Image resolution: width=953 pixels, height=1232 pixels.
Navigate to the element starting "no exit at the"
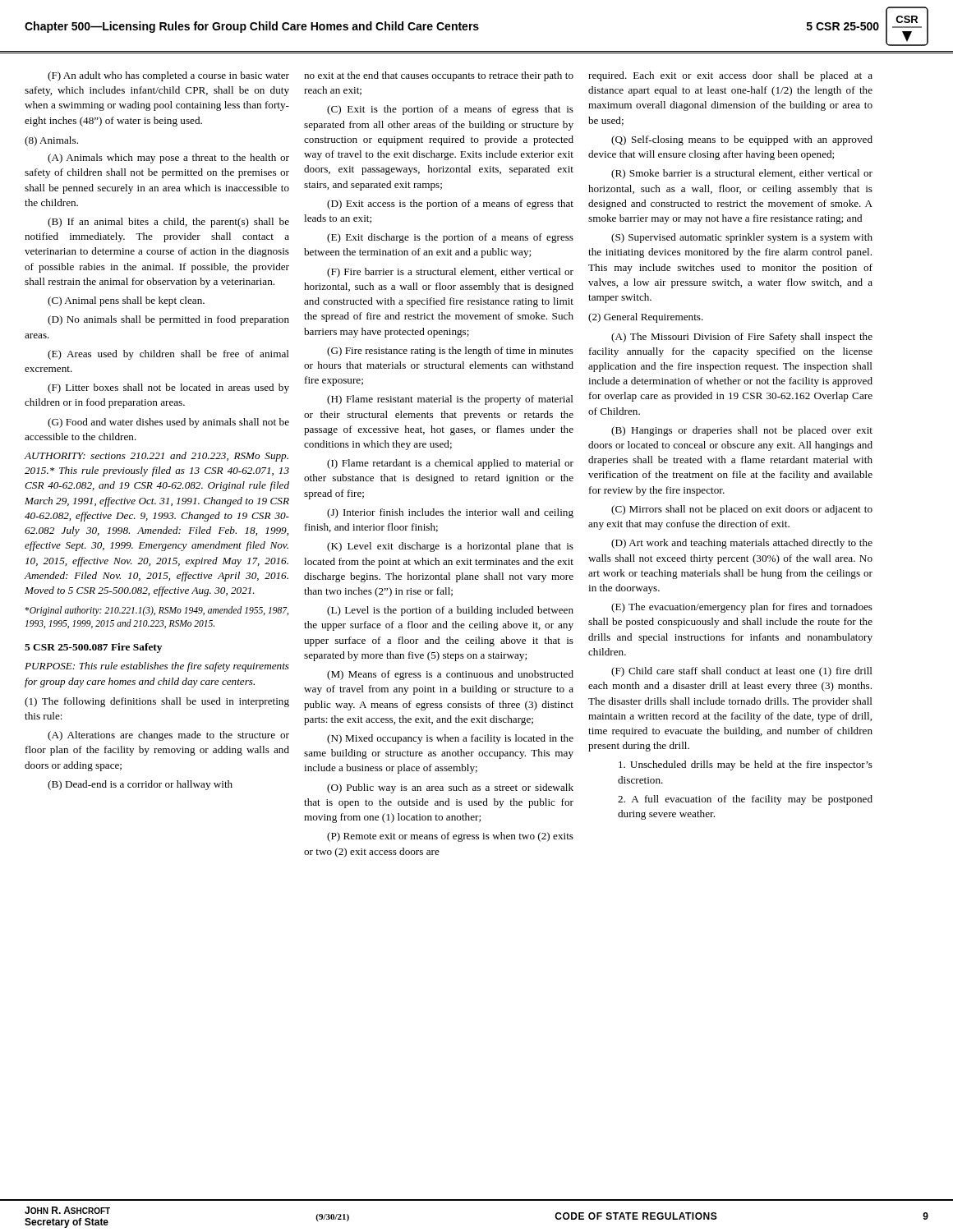(439, 463)
